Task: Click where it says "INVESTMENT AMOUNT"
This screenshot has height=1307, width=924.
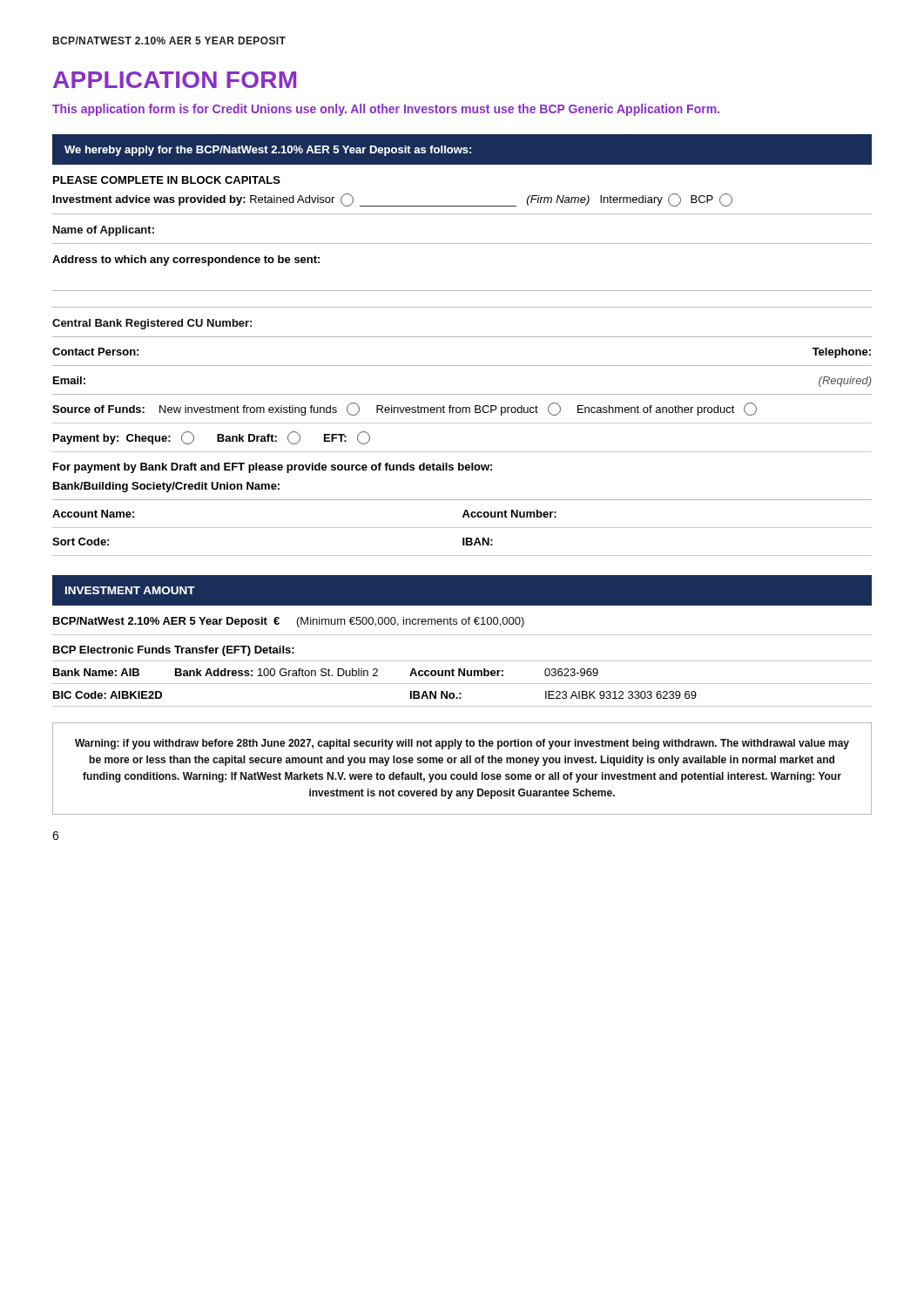Action: tap(130, 590)
